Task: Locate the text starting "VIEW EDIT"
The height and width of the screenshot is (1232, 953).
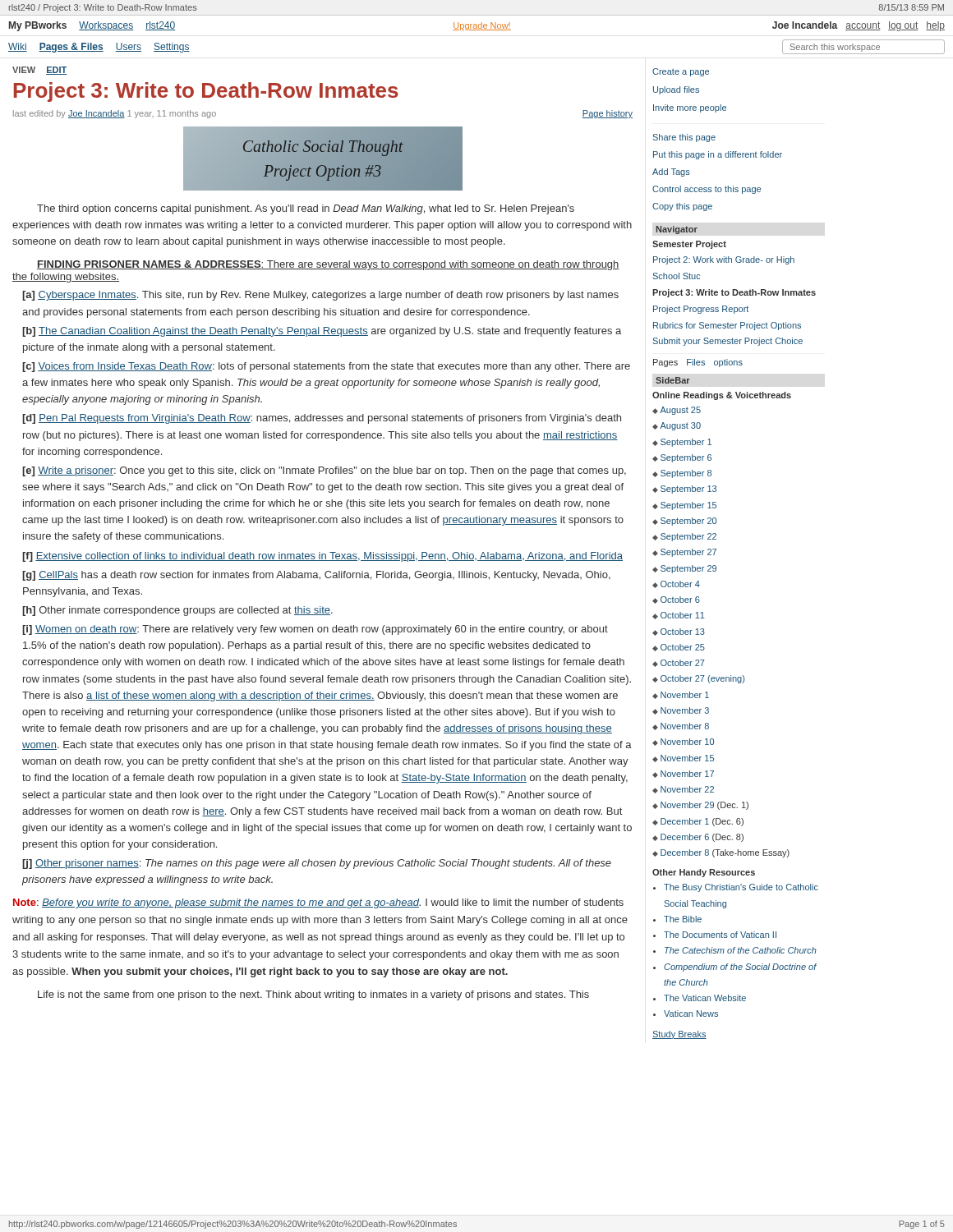Action: (x=40, y=70)
